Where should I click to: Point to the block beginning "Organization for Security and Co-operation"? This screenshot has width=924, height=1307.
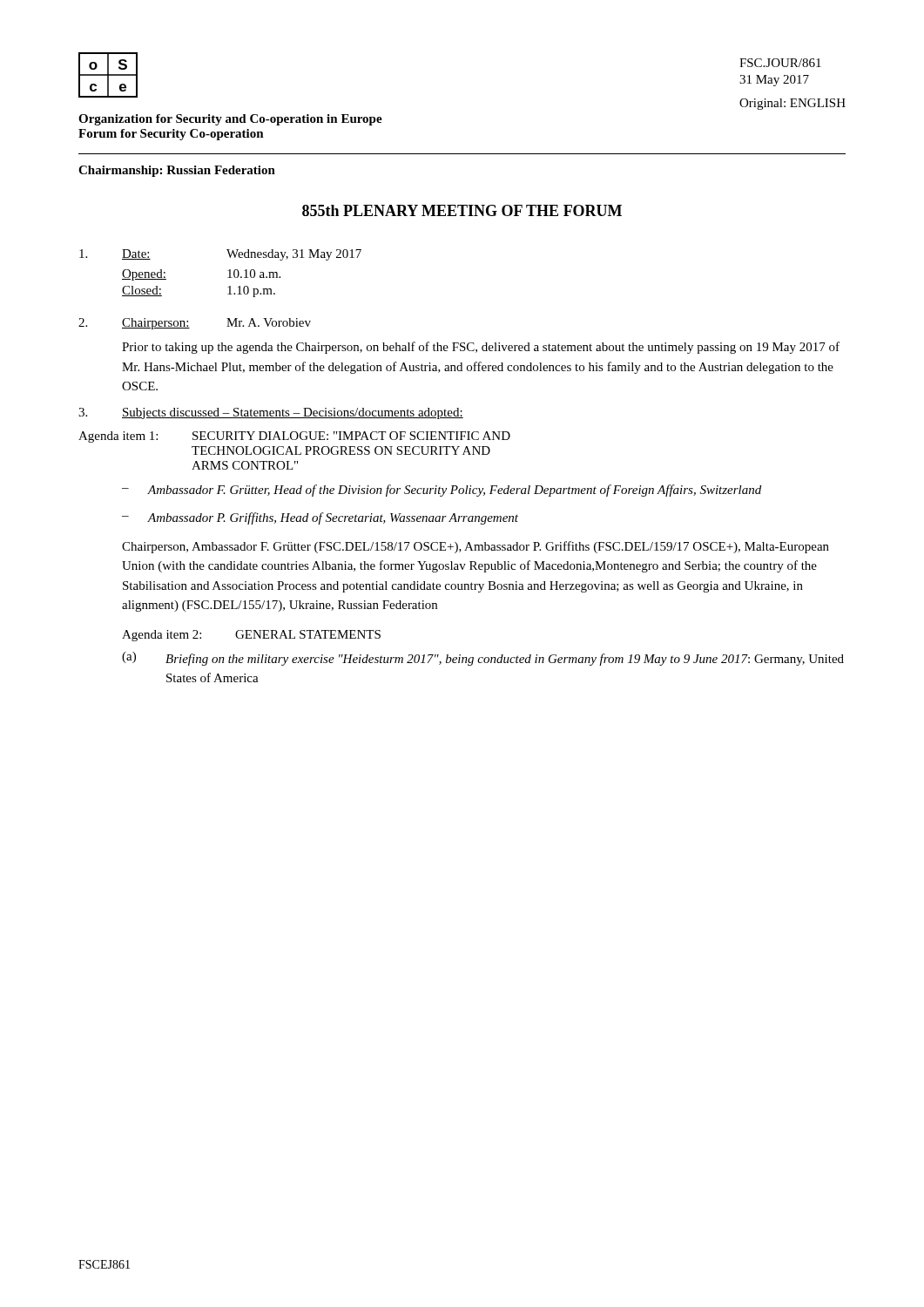pyautogui.click(x=230, y=126)
